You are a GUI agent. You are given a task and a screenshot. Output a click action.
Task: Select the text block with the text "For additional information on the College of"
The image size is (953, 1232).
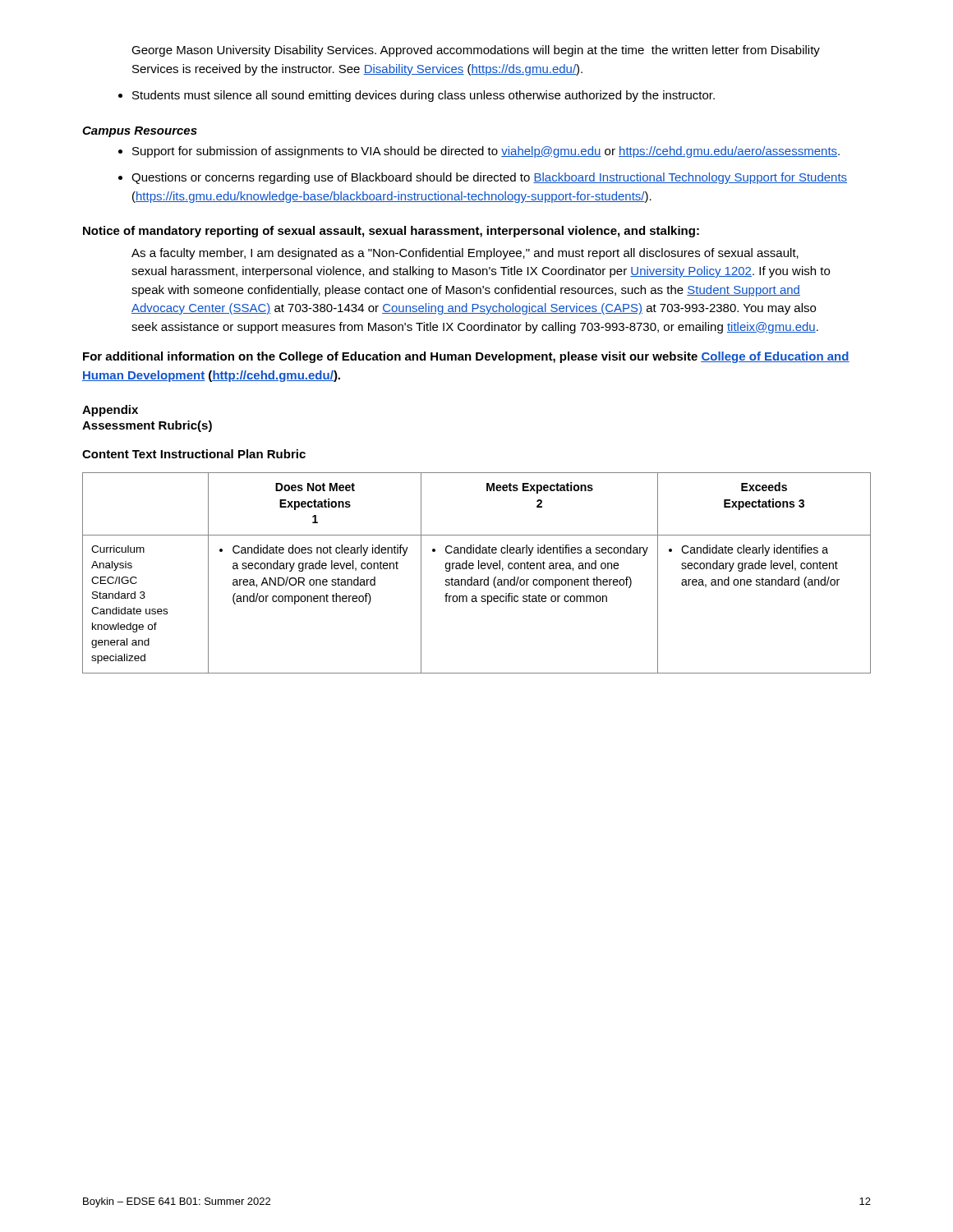(x=466, y=365)
